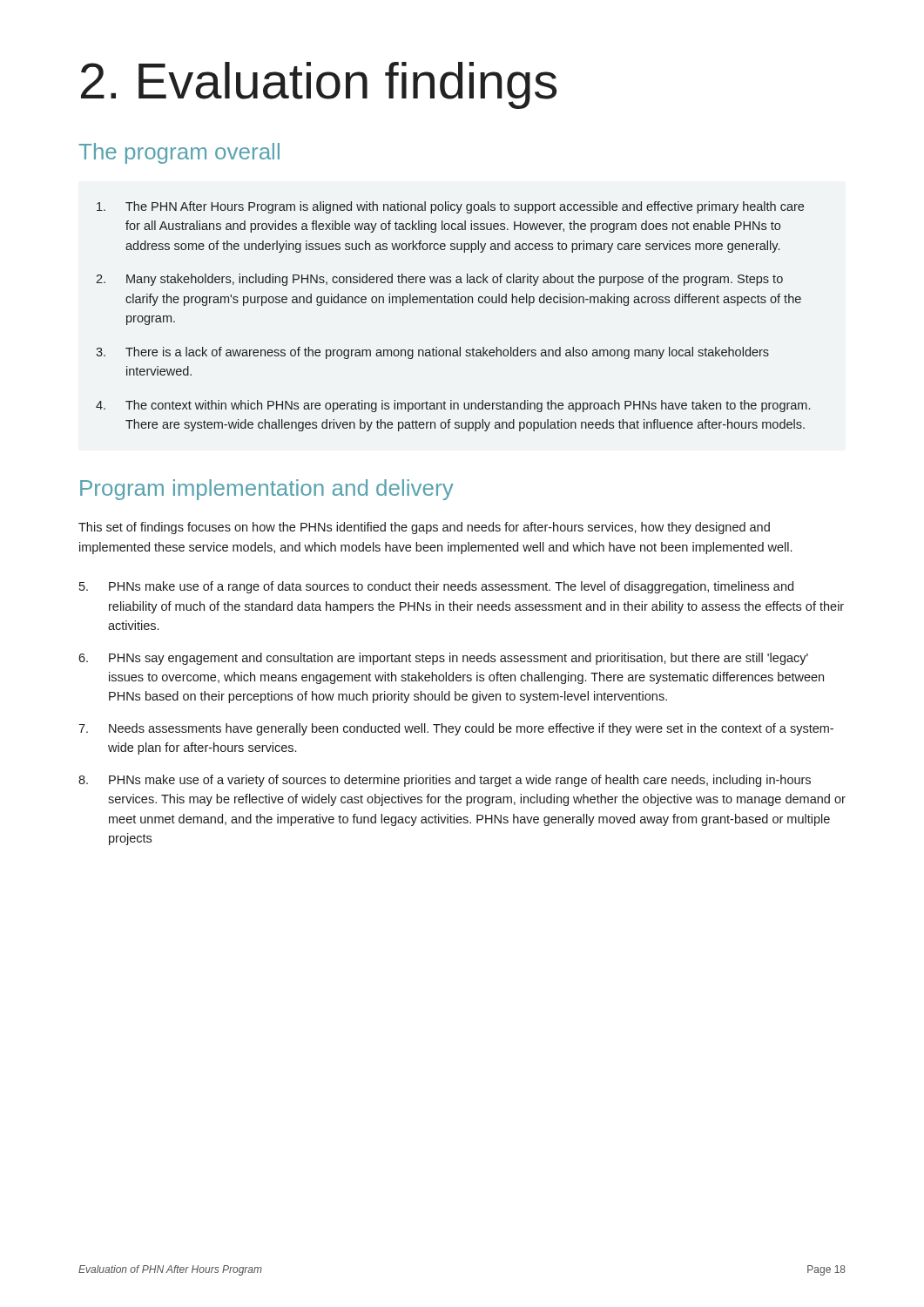Navigate to the passage starting "2. Many stakeholders, including PHNs, considered there was"
Image resolution: width=924 pixels, height=1307 pixels.
coord(458,299)
